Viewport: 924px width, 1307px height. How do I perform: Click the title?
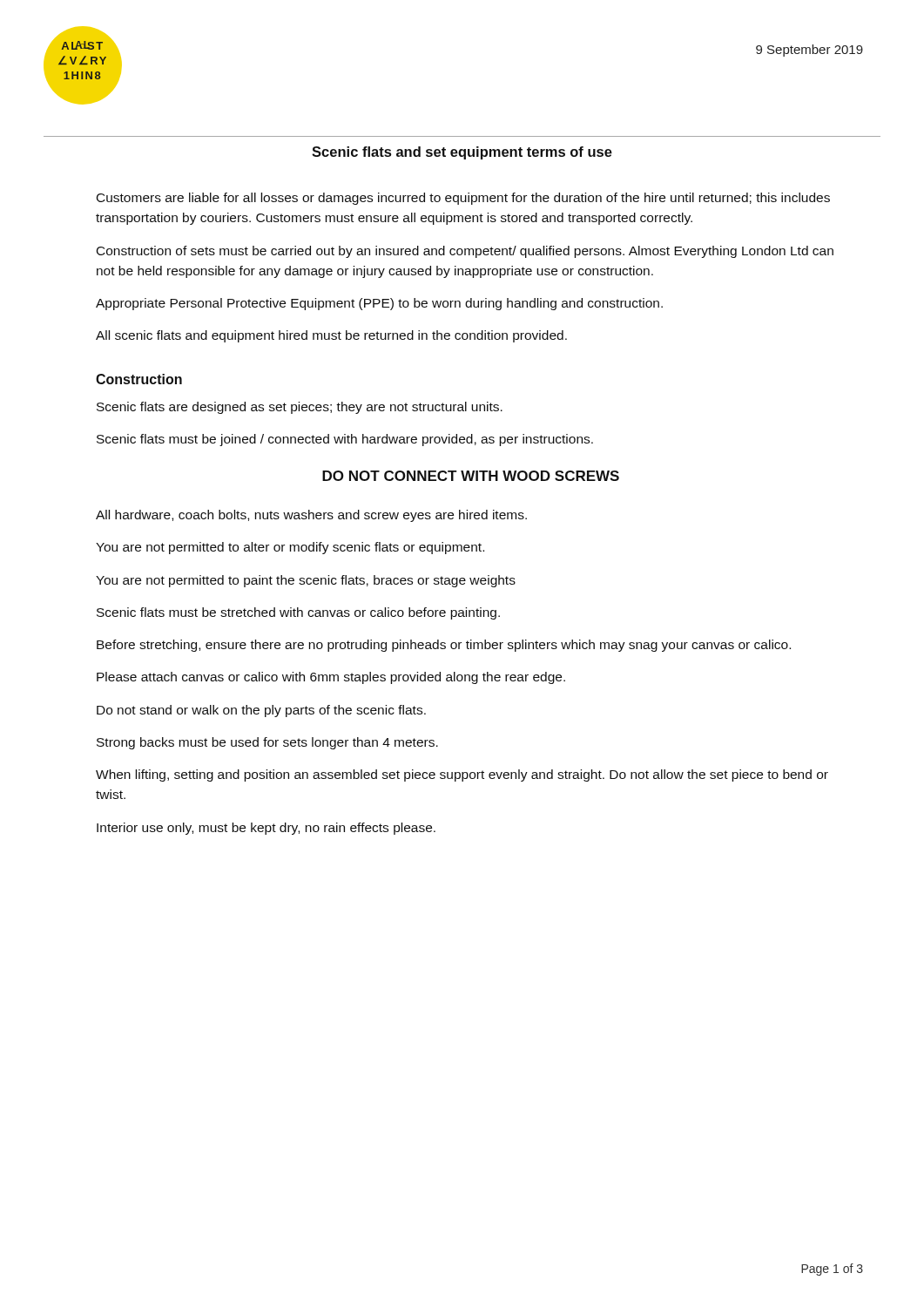462,152
